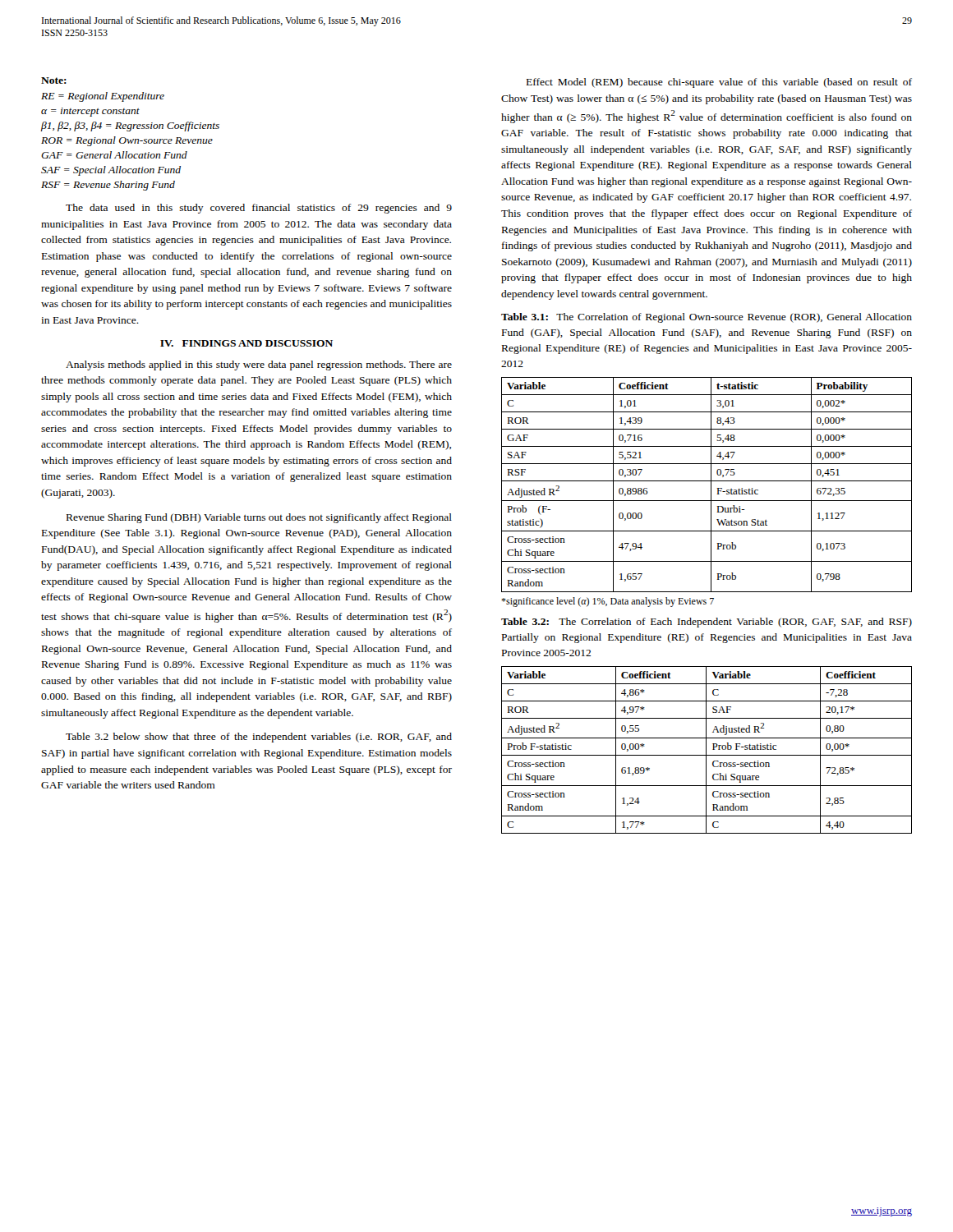The image size is (953, 1232).
Task: Locate the table with the text "Durbi- Watson Stat"
Action: coord(707,485)
